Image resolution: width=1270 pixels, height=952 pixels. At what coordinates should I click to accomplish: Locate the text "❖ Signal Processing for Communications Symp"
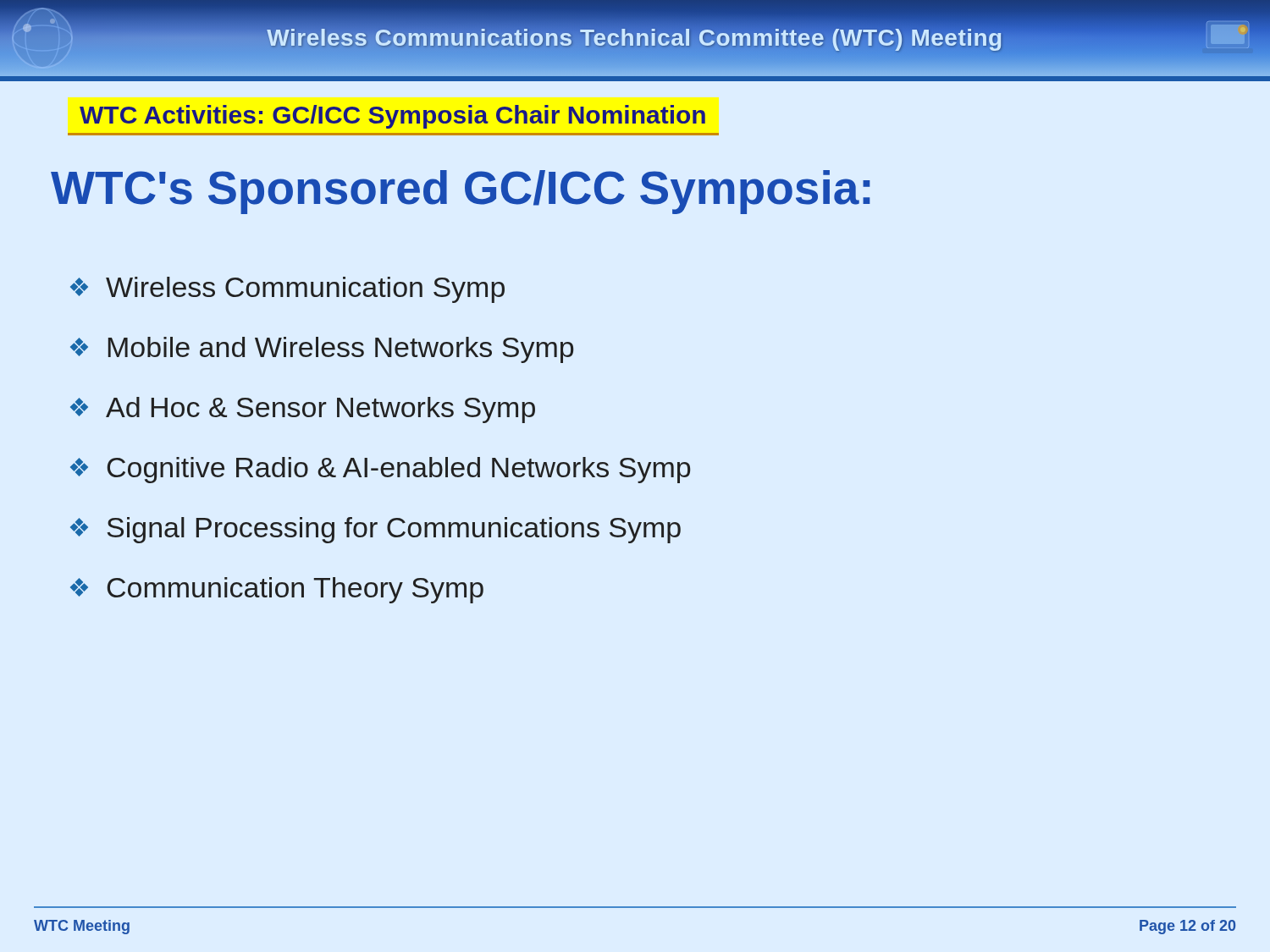(x=375, y=528)
